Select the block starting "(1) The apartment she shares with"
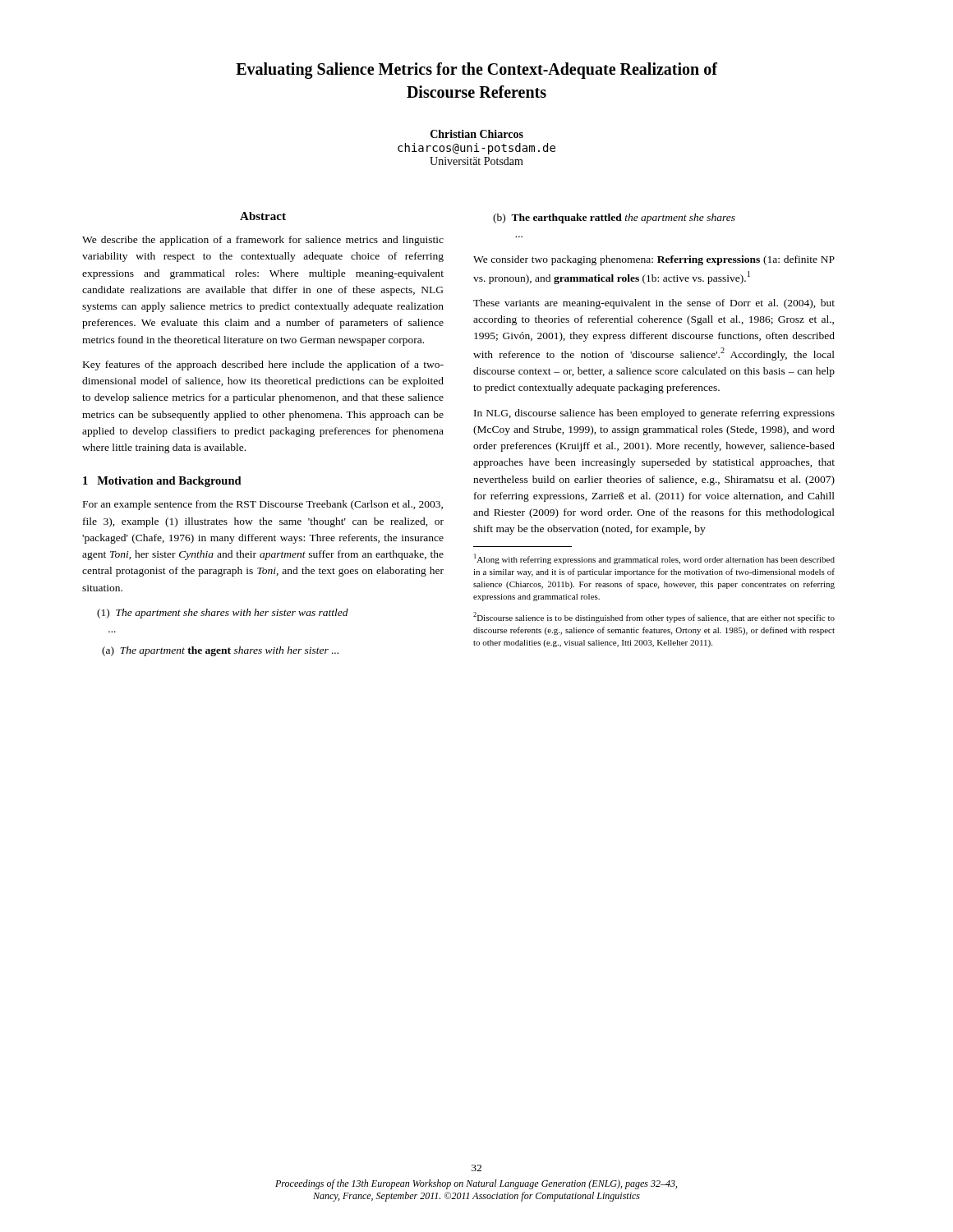The width and height of the screenshot is (953, 1232). pyautogui.click(x=270, y=621)
